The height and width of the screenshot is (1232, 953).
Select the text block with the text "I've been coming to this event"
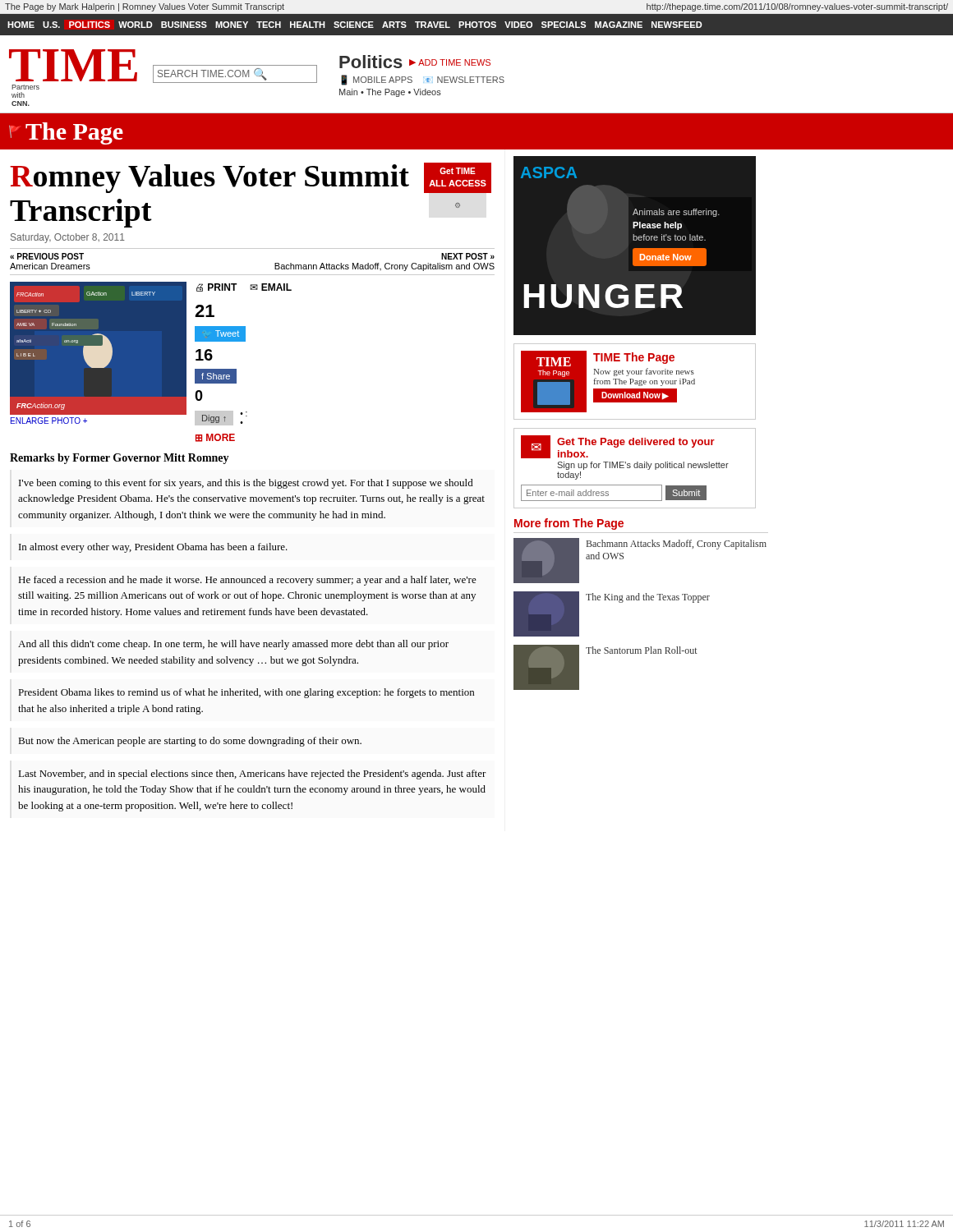251,498
